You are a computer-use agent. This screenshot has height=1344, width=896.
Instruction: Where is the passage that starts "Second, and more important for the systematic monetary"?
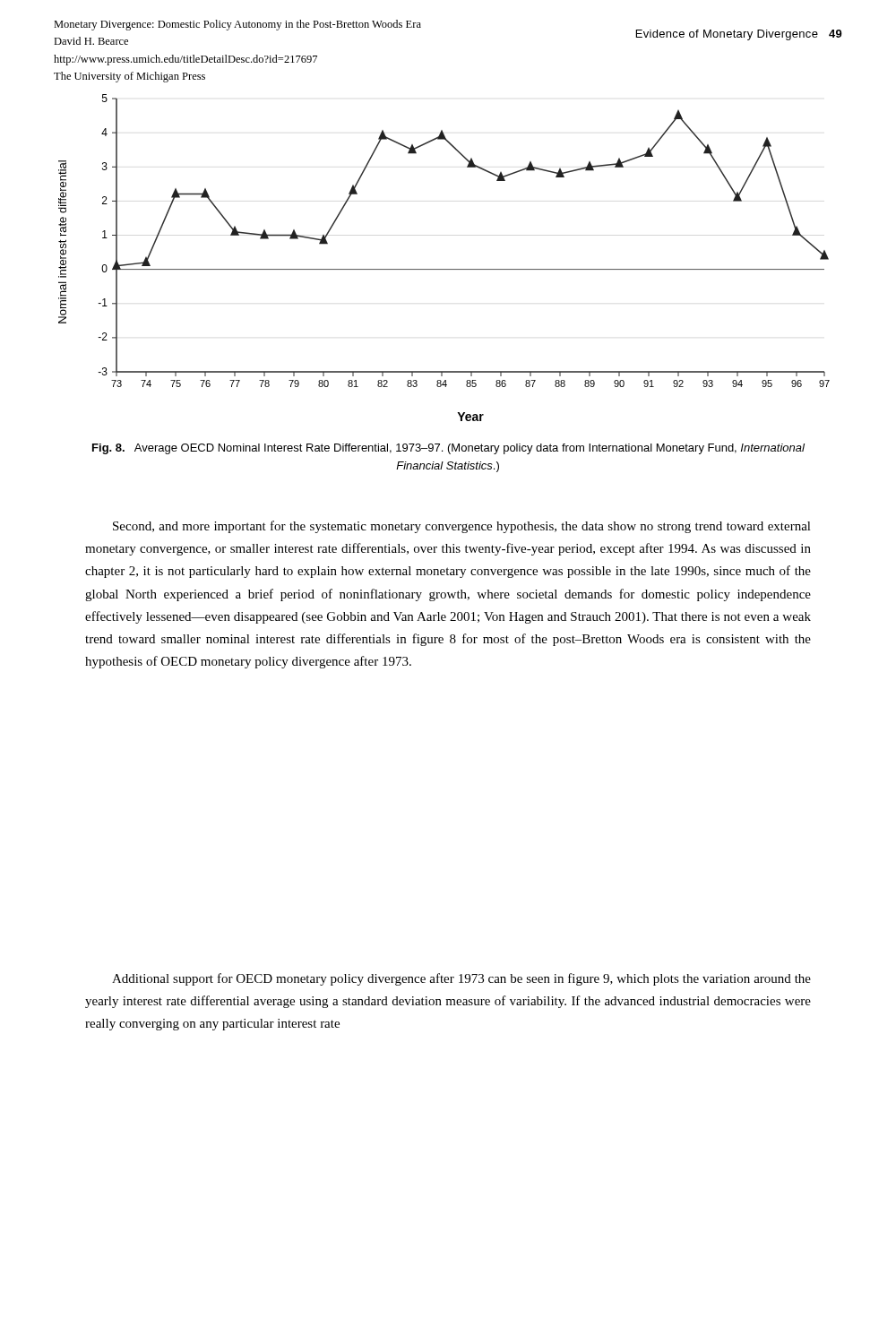point(448,594)
